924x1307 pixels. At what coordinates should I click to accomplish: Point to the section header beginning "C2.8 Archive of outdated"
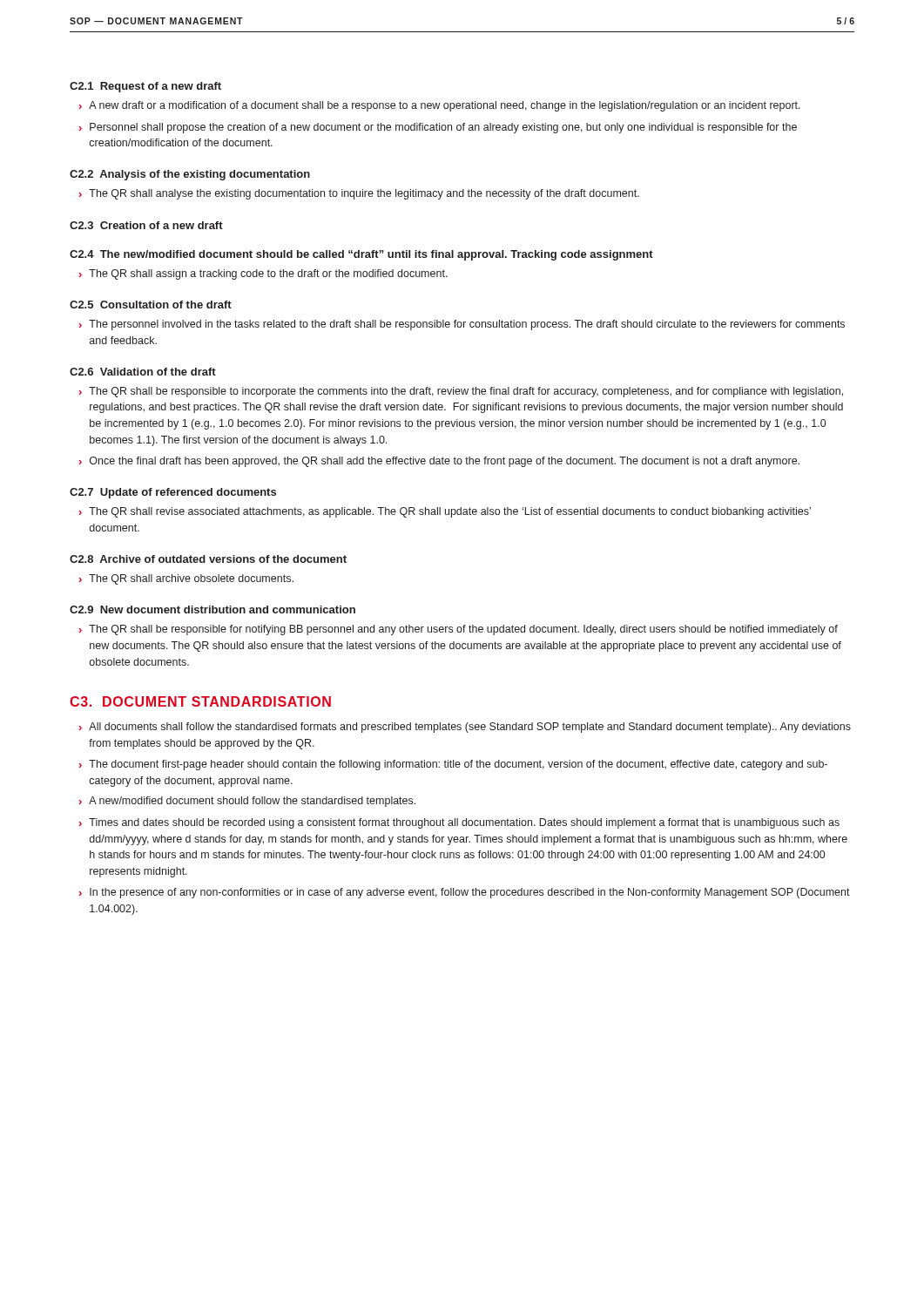208,558
